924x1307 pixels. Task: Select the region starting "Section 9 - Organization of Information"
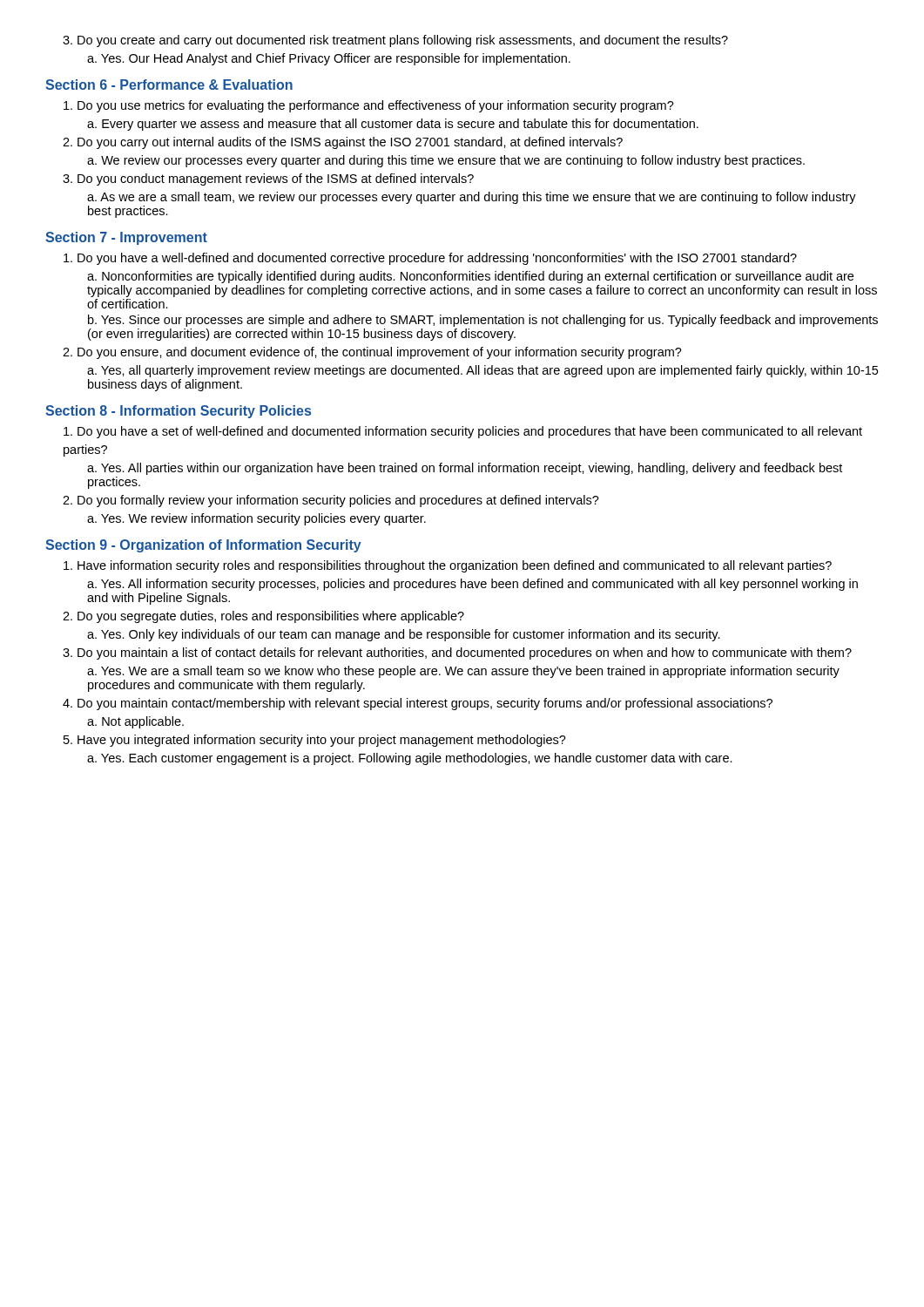coord(203,545)
